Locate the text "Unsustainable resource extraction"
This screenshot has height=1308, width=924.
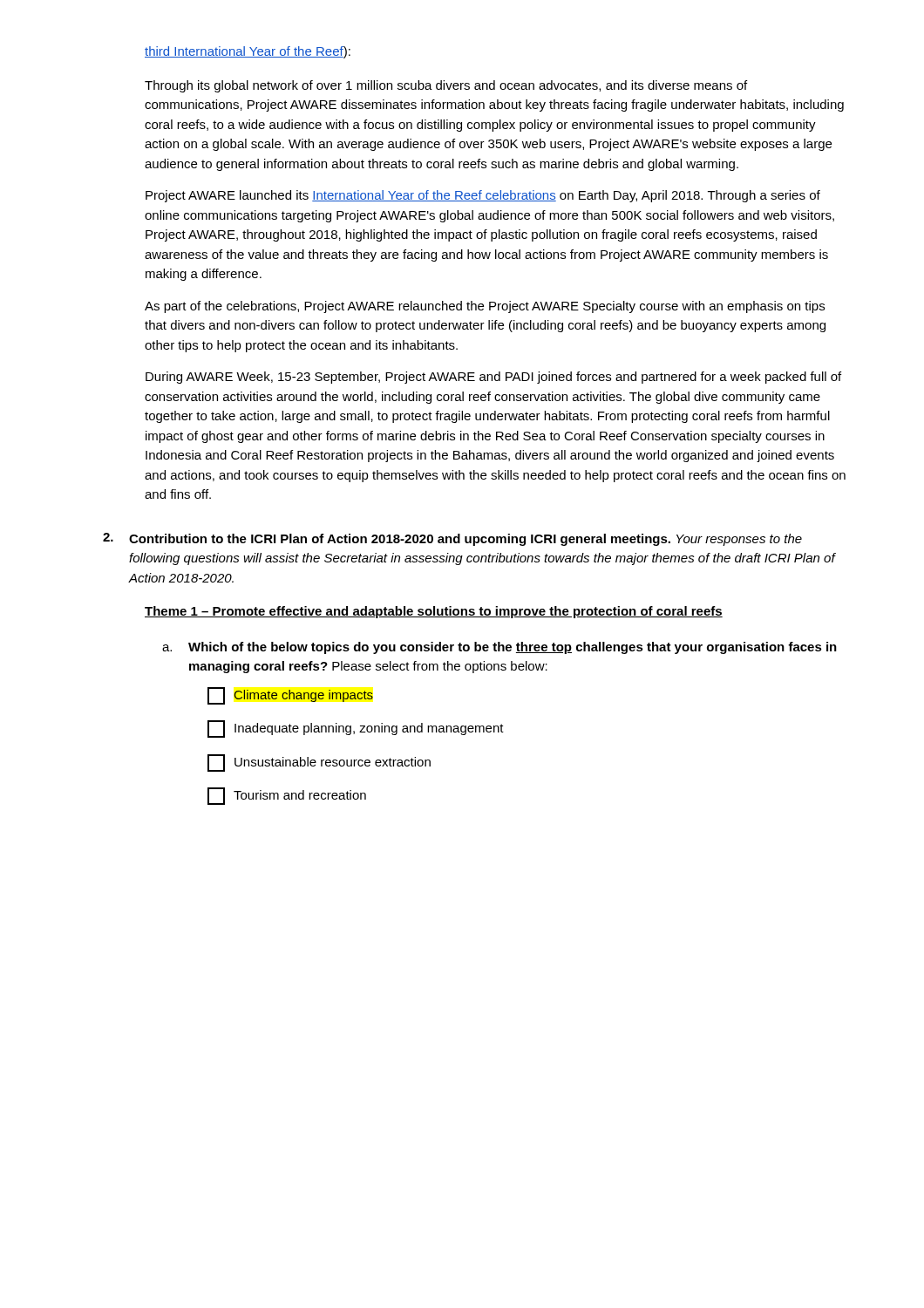coord(319,762)
